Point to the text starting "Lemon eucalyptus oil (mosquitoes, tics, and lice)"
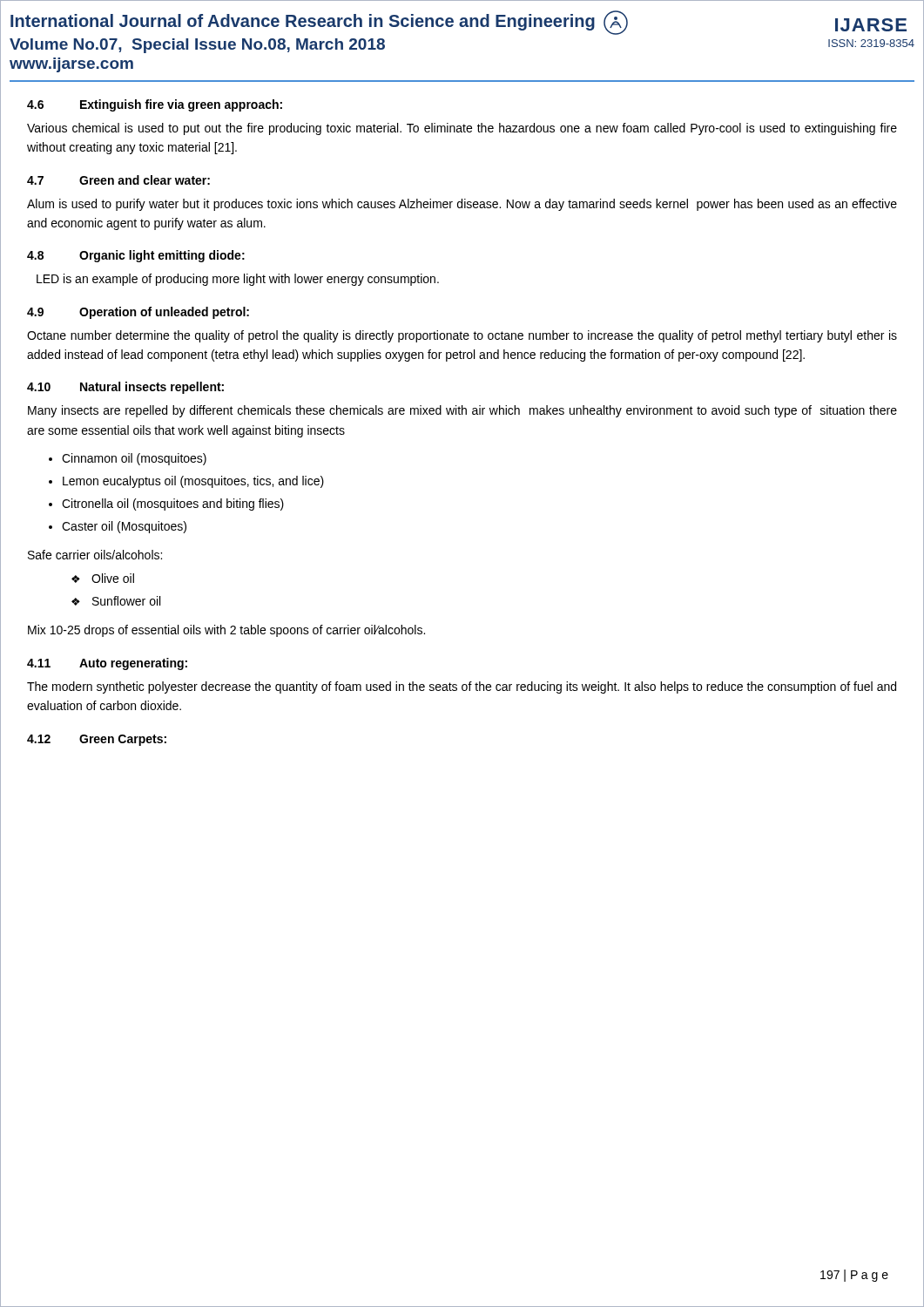 pos(193,481)
